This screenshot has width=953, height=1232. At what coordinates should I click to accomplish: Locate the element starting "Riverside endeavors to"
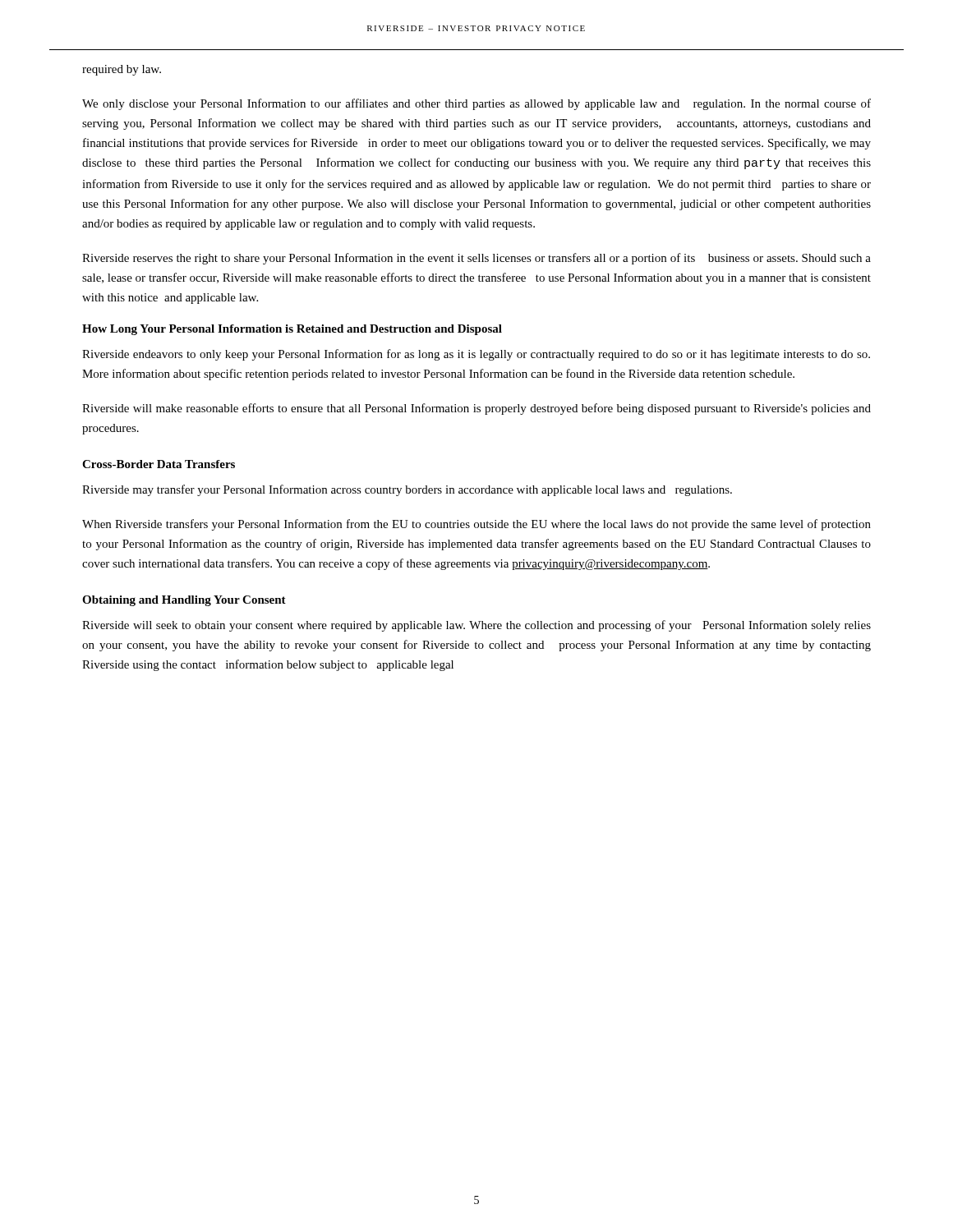[x=476, y=364]
